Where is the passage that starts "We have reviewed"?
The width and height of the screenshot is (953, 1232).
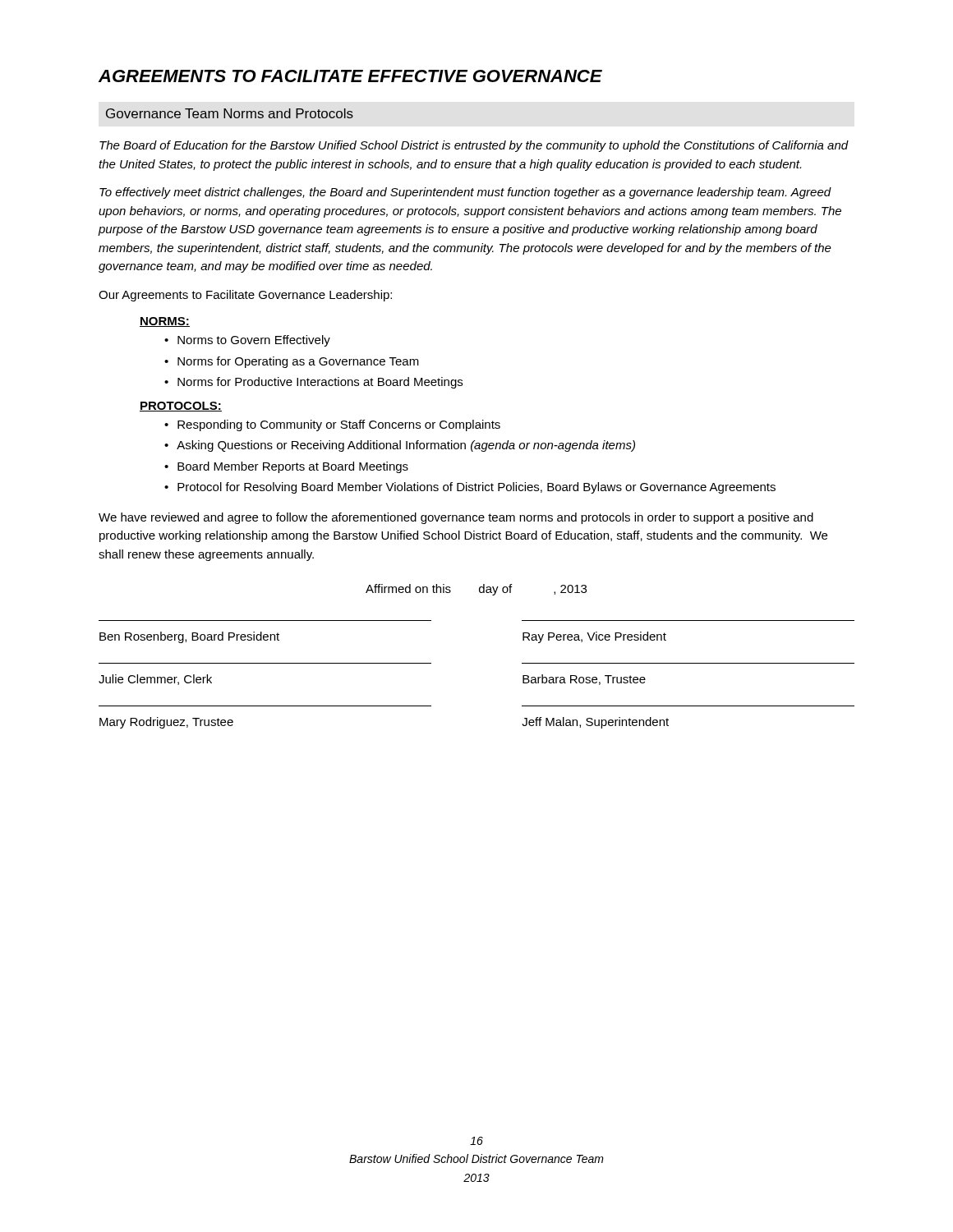click(463, 535)
